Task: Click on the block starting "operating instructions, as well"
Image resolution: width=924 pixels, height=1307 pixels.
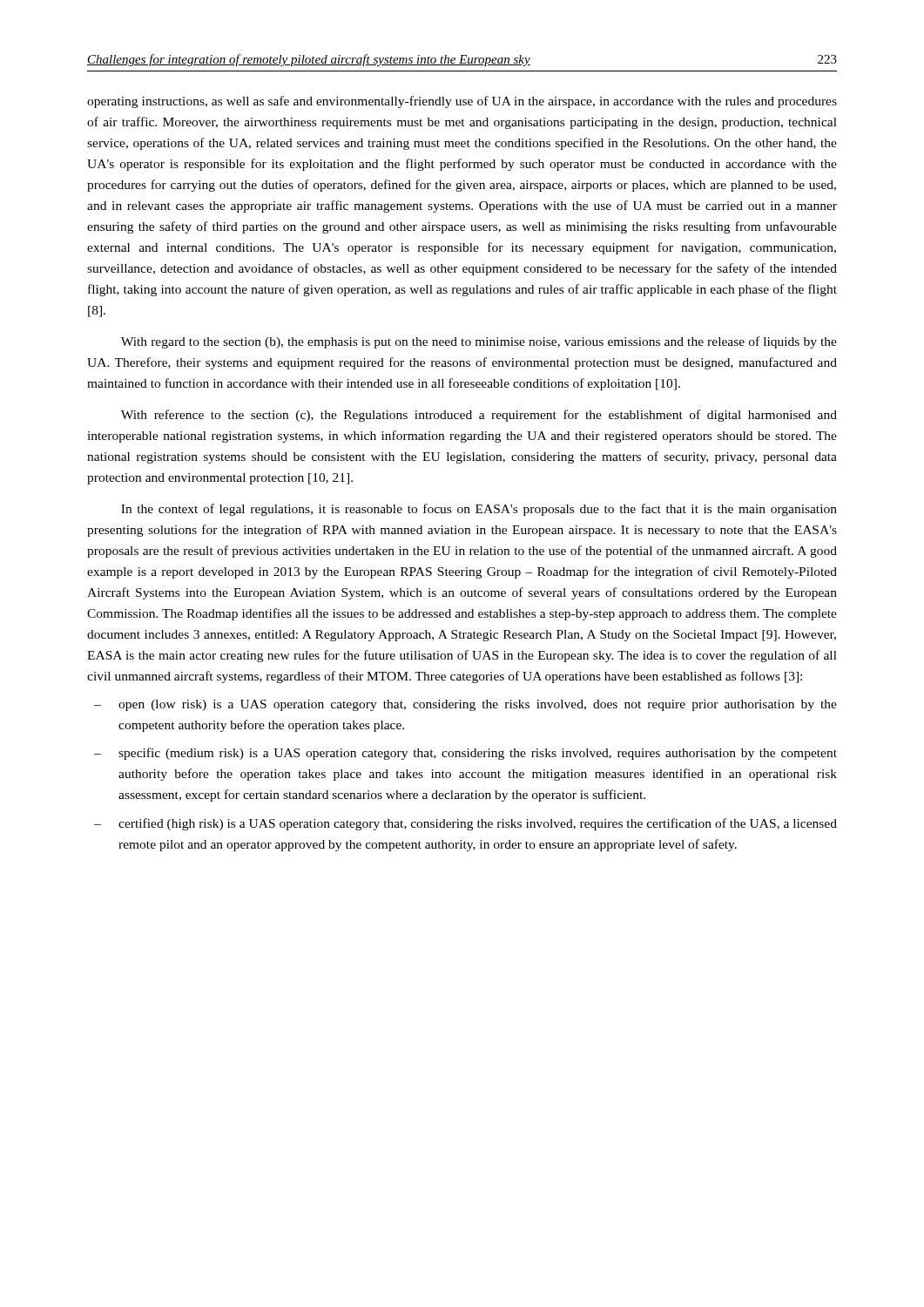Action: click(462, 206)
